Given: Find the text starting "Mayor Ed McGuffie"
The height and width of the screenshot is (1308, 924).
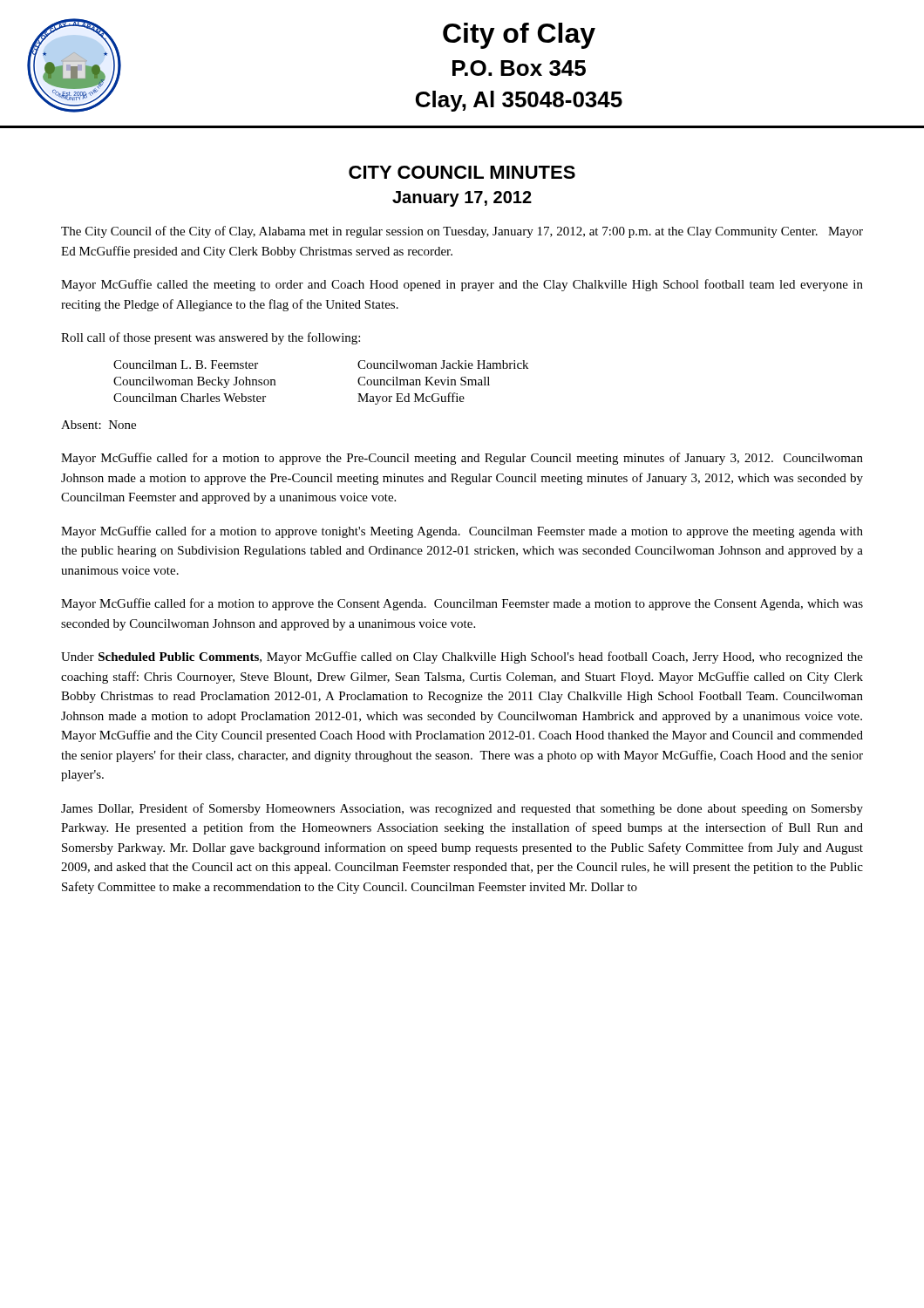Looking at the screenshot, I should tap(411, 398).
